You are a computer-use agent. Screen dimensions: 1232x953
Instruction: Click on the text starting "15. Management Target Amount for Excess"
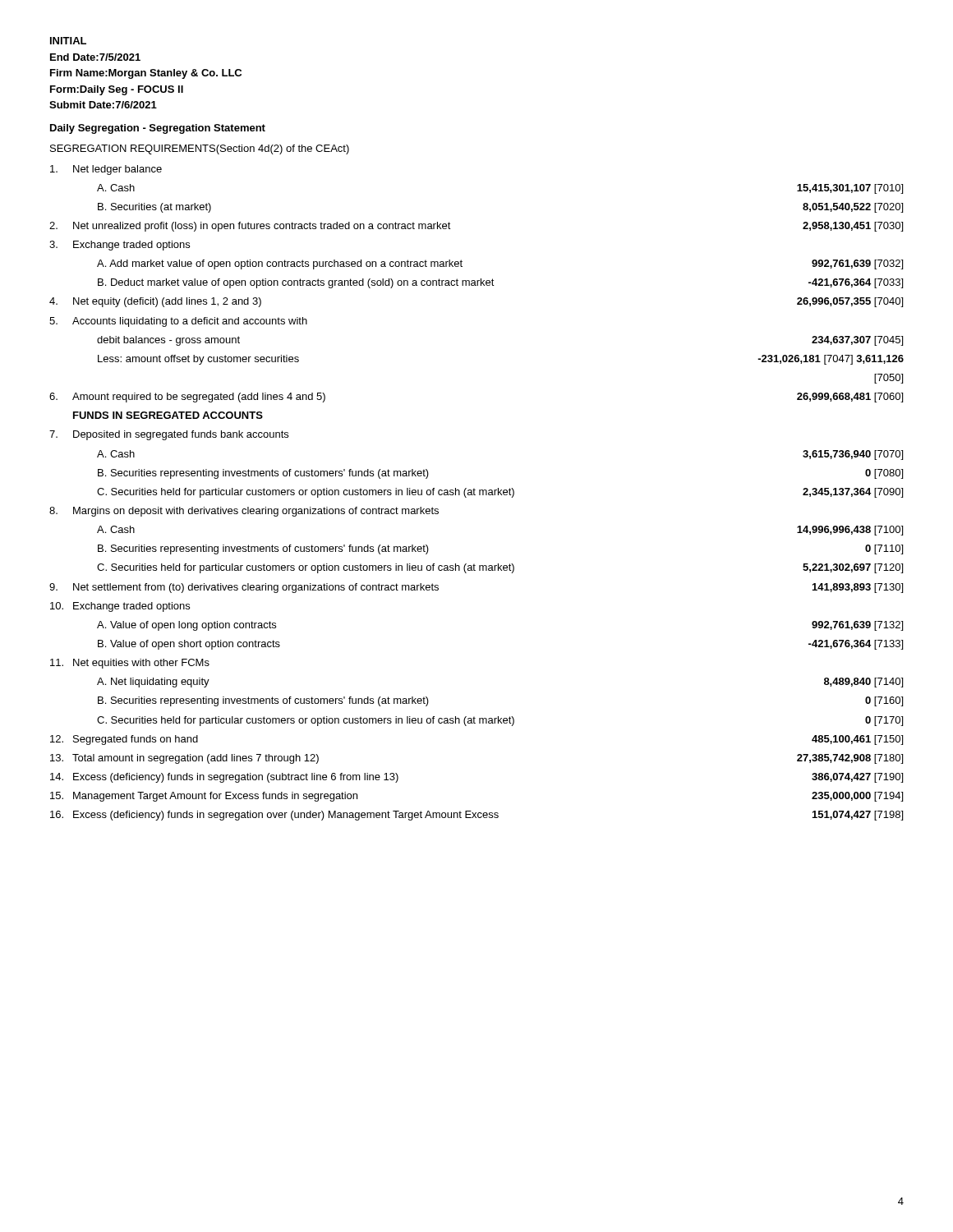(202, 796)
